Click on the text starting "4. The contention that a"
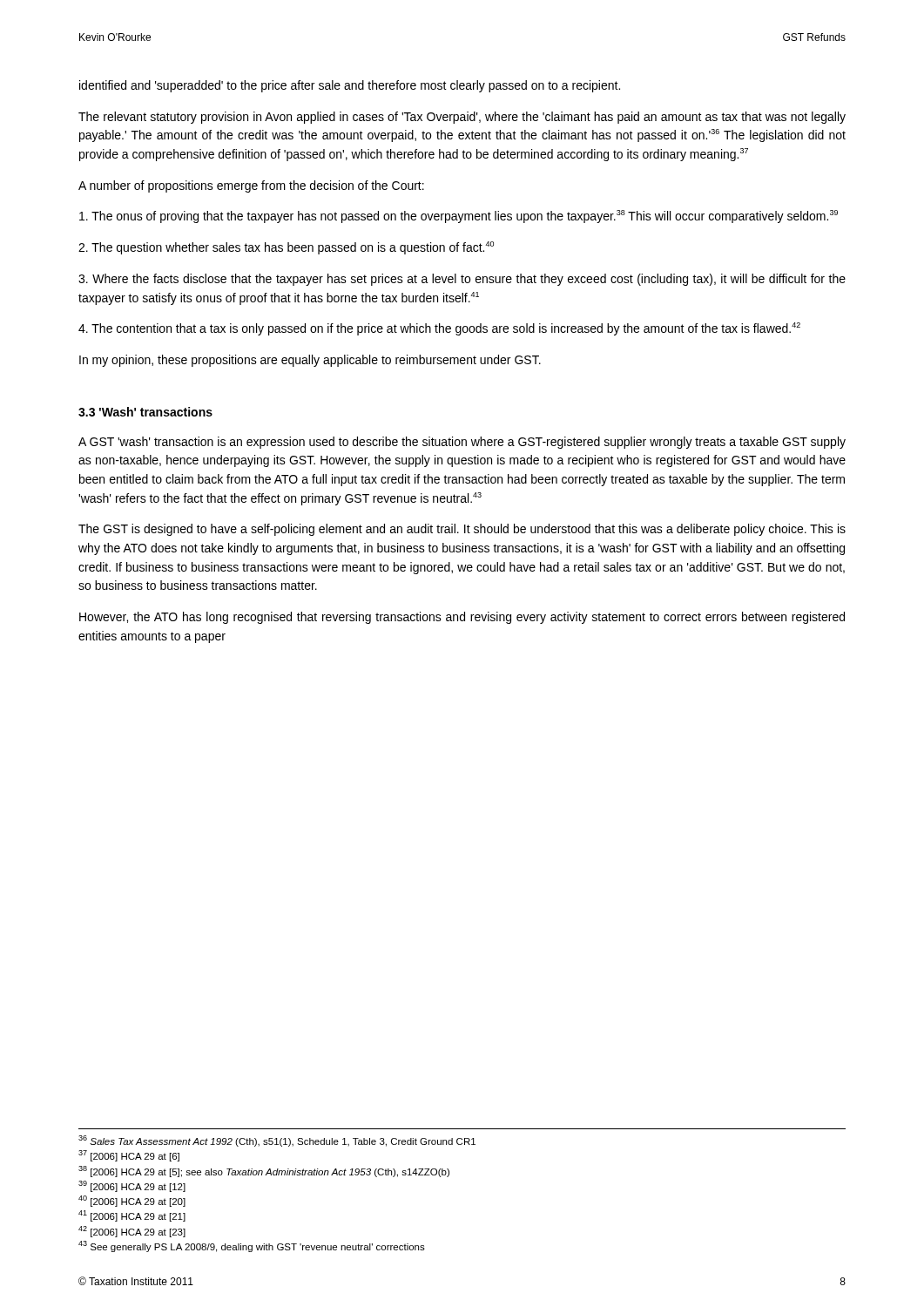 439,328
